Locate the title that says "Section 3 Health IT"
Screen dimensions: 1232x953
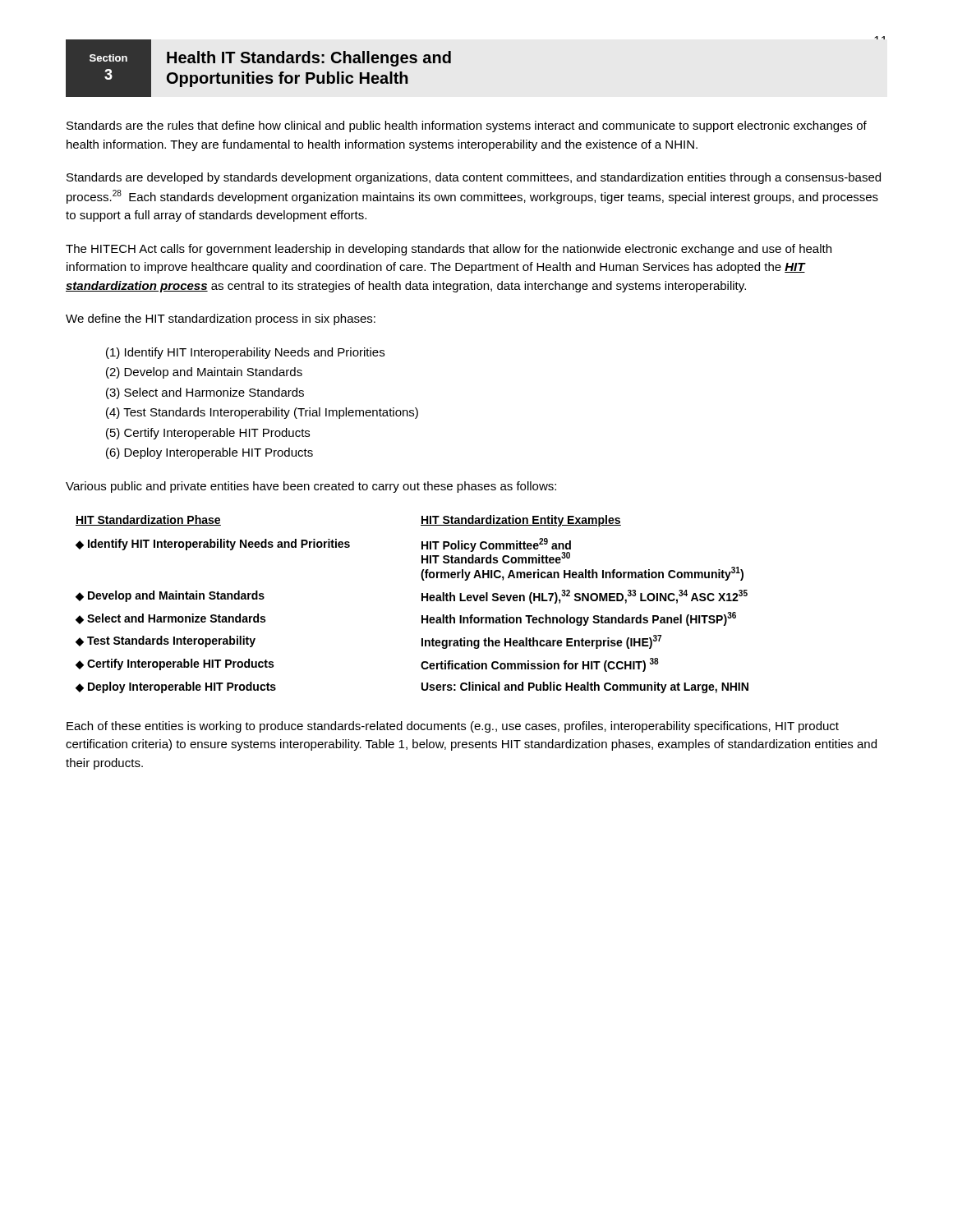tap(266, 68)
